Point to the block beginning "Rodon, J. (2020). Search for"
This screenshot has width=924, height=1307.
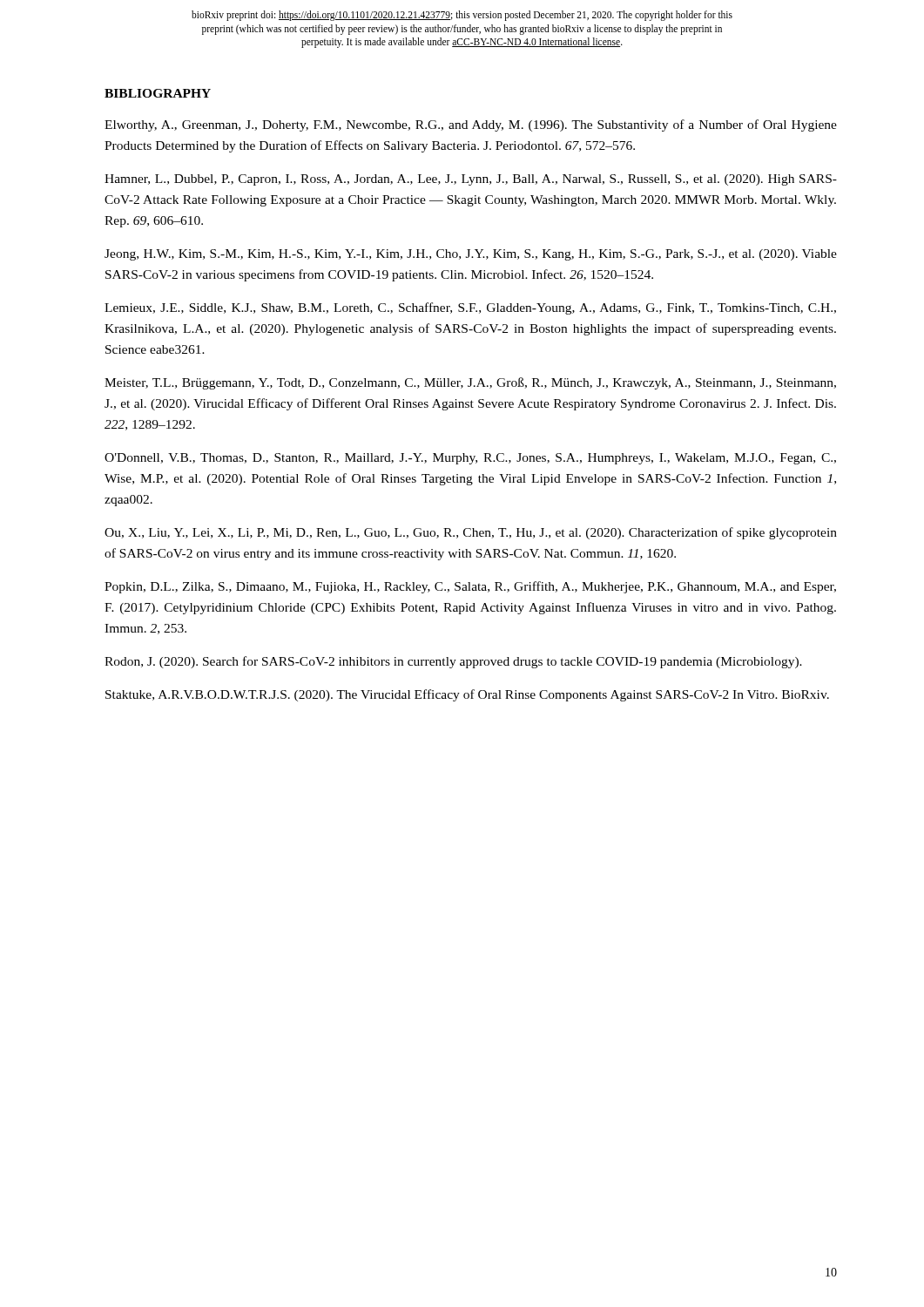(453, 661)
